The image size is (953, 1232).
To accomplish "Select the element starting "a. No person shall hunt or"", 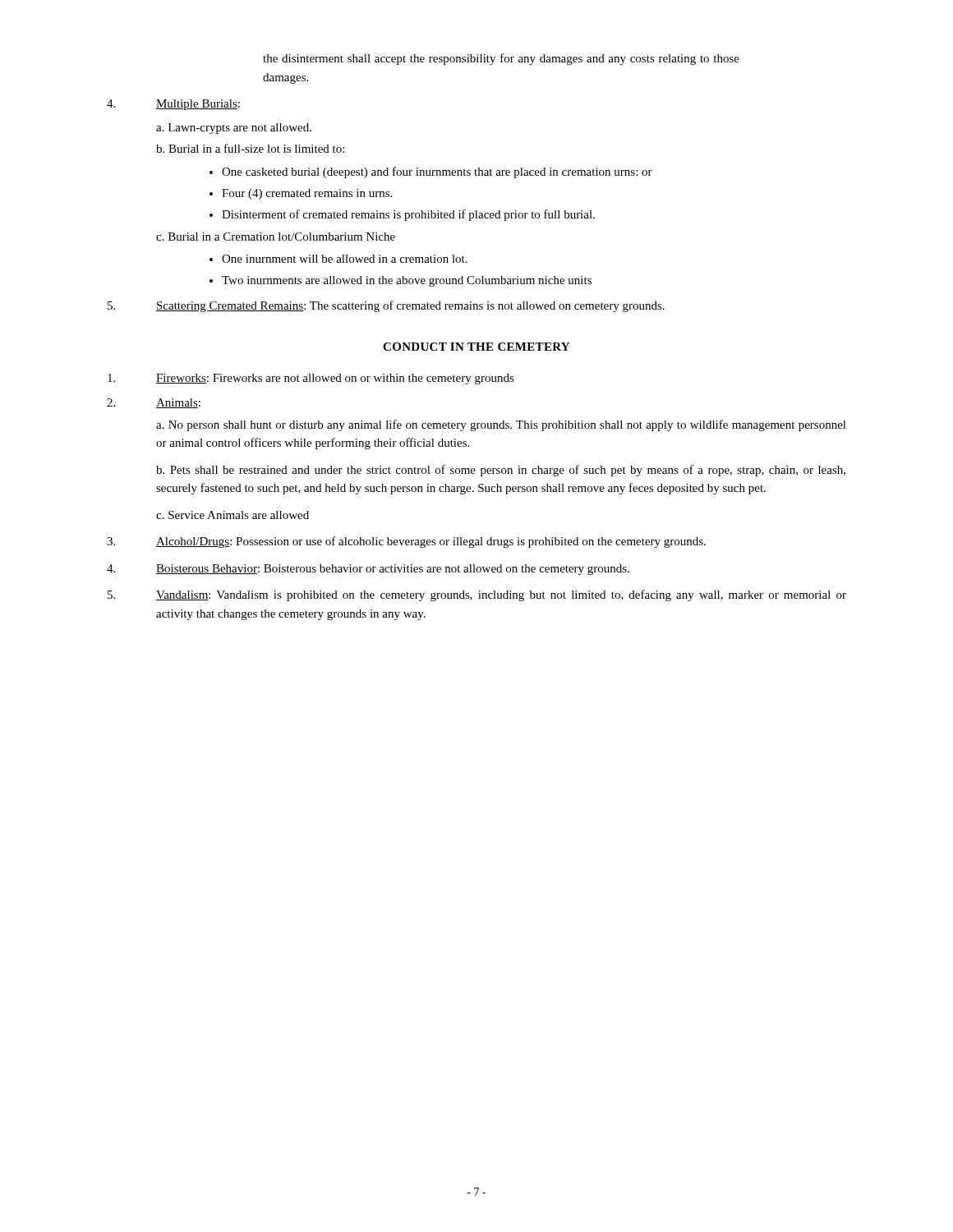I will pyautogui.click(x=501, y=433).
